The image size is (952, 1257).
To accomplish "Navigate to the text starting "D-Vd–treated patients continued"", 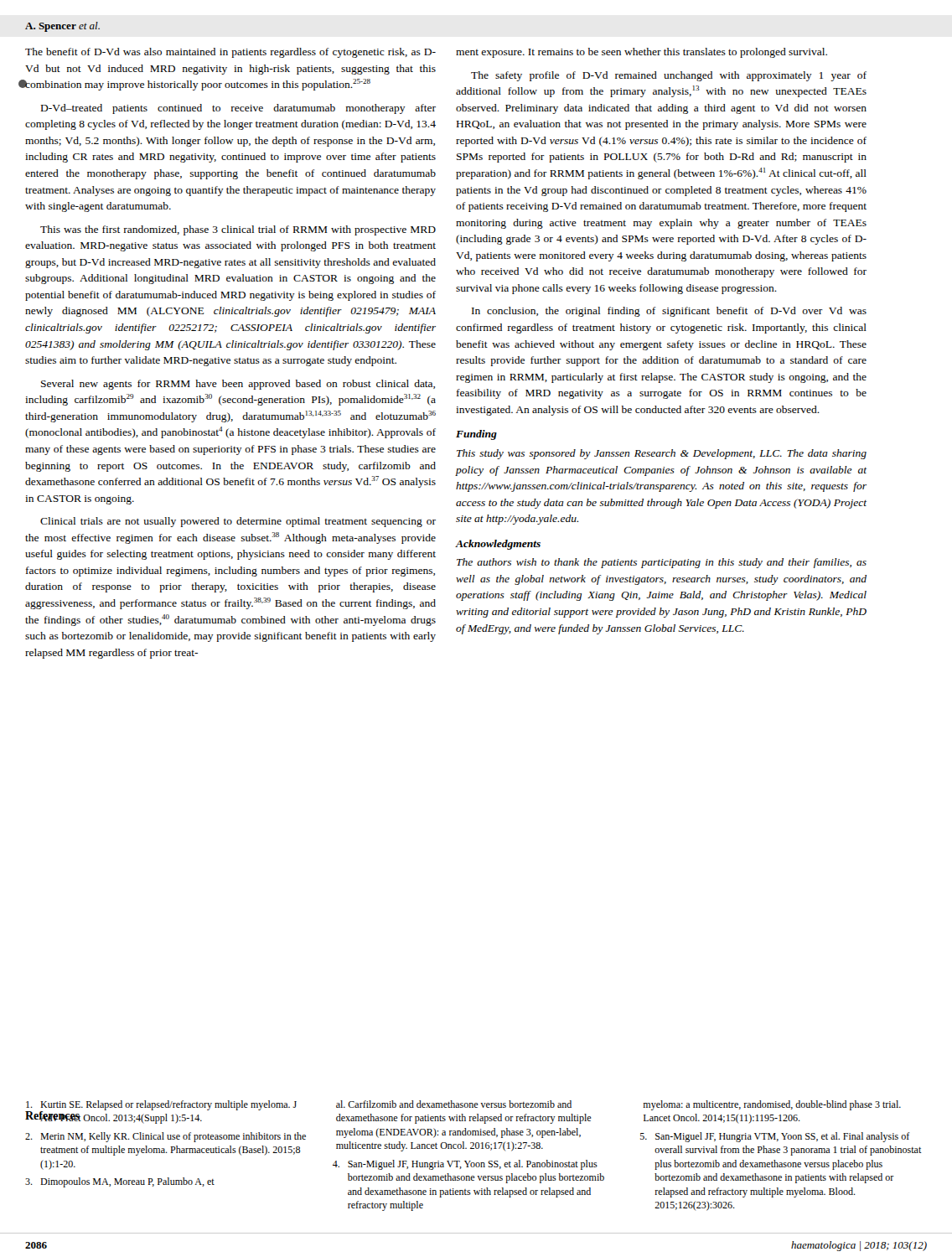I will click(x=230, y=157).
